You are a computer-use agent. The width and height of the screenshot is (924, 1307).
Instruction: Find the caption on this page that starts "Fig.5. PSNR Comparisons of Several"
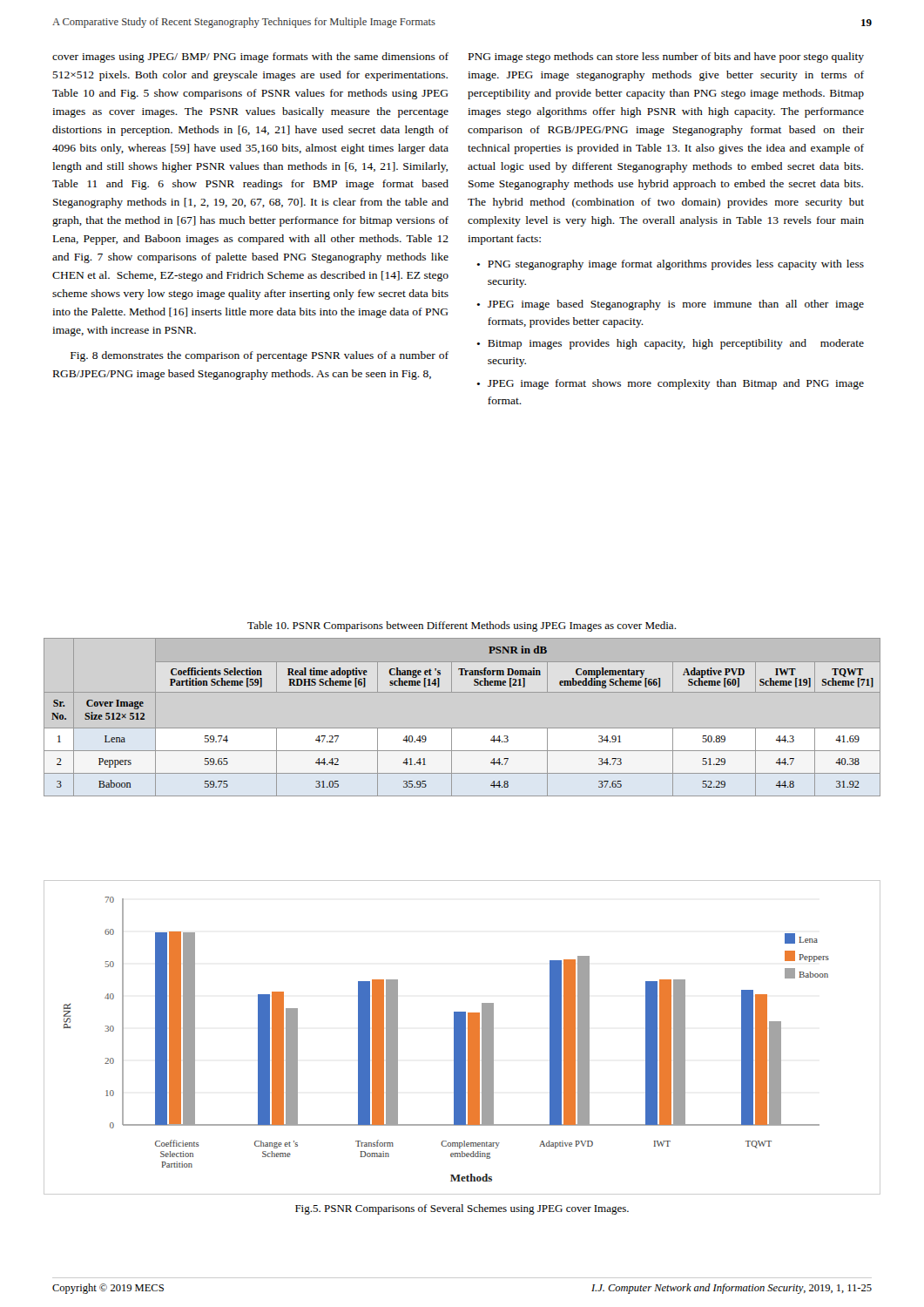click(462, 1208)
